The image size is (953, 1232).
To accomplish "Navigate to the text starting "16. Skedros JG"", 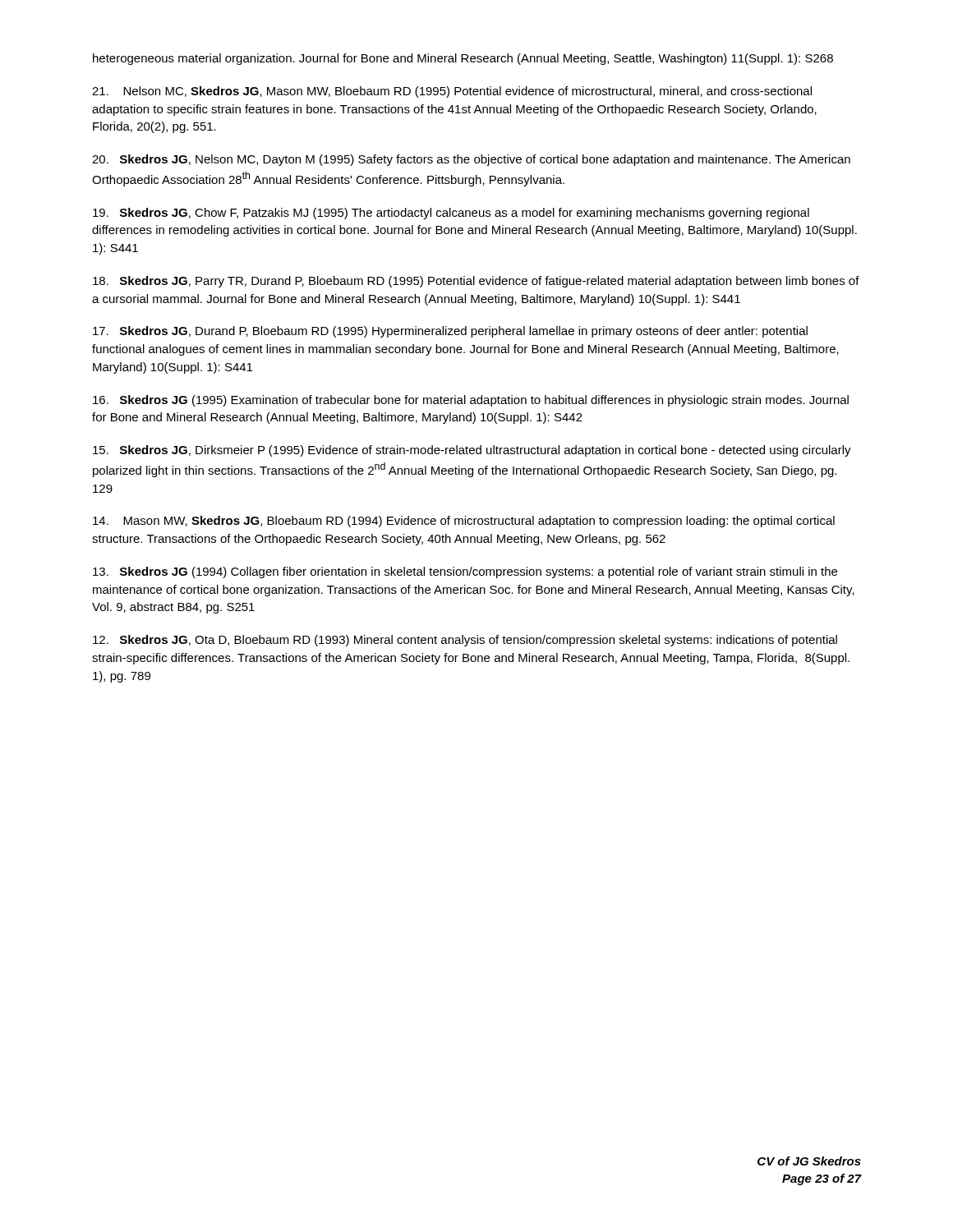I will [471, 408].
